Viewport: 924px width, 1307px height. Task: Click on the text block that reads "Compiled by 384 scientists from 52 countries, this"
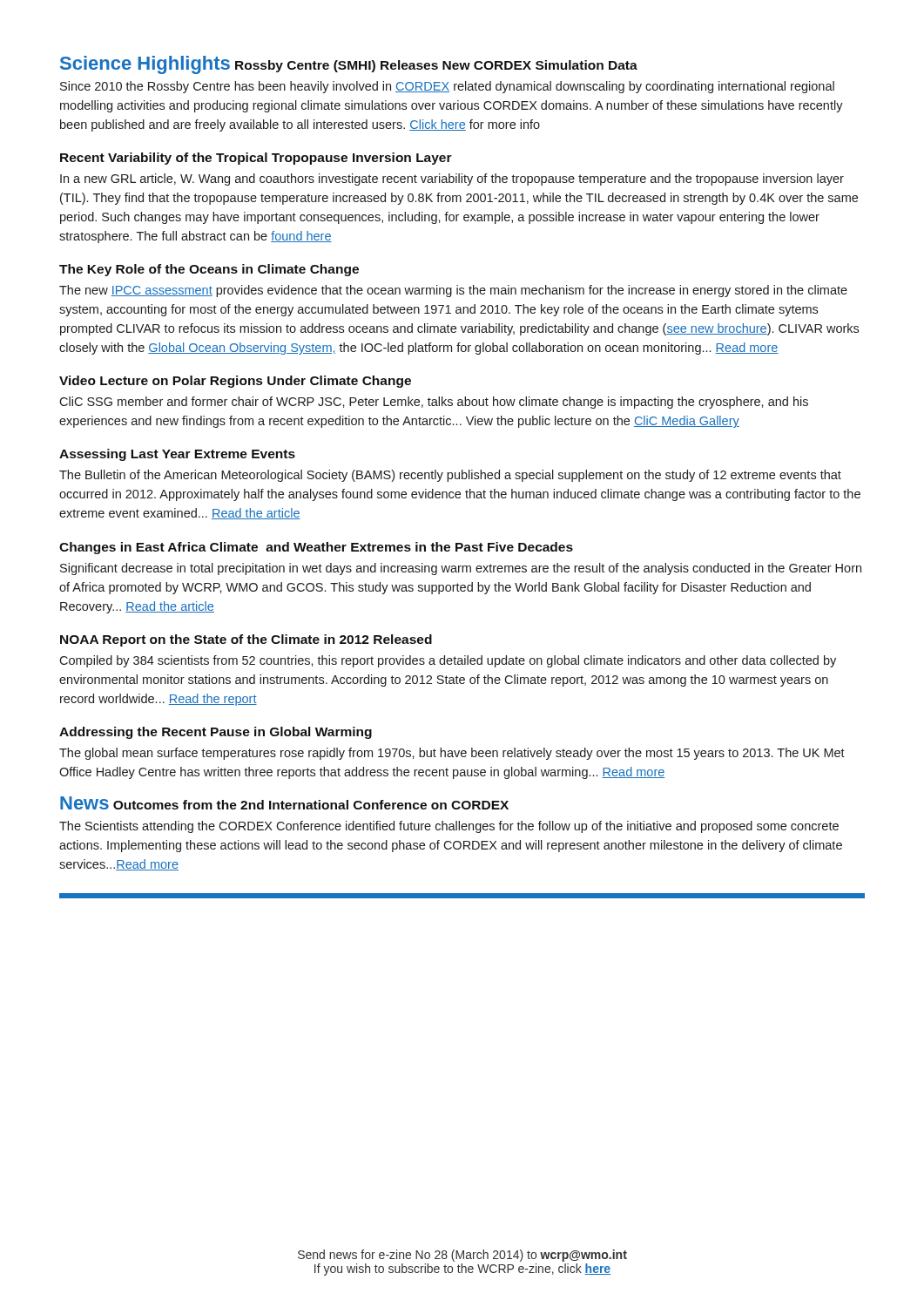462,679
